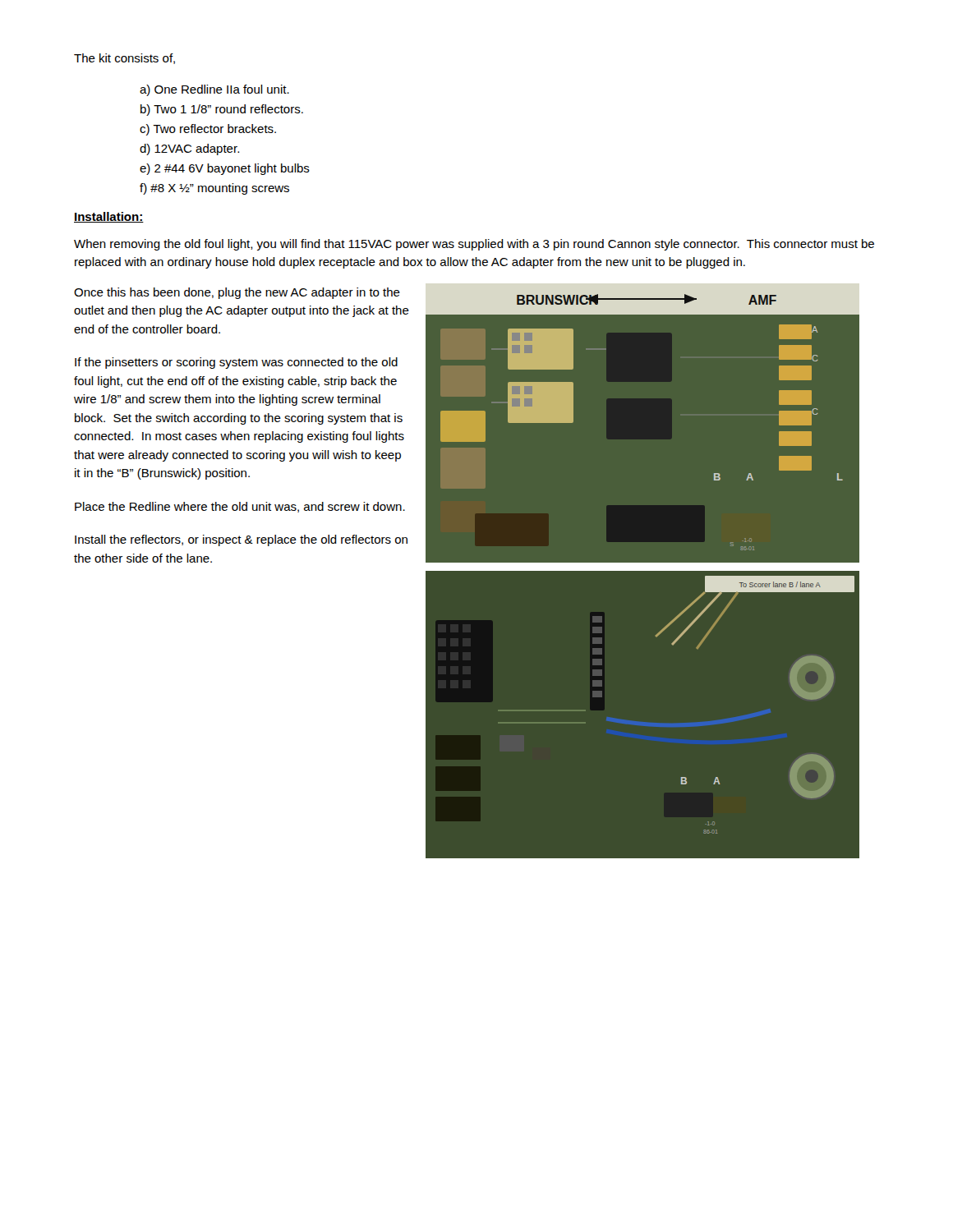This screenshot has height=1232, width=953.
Task: Locate the text block starting "e) 2 #44 6V"
Action: pyautogui.click(x=225, y=168)
